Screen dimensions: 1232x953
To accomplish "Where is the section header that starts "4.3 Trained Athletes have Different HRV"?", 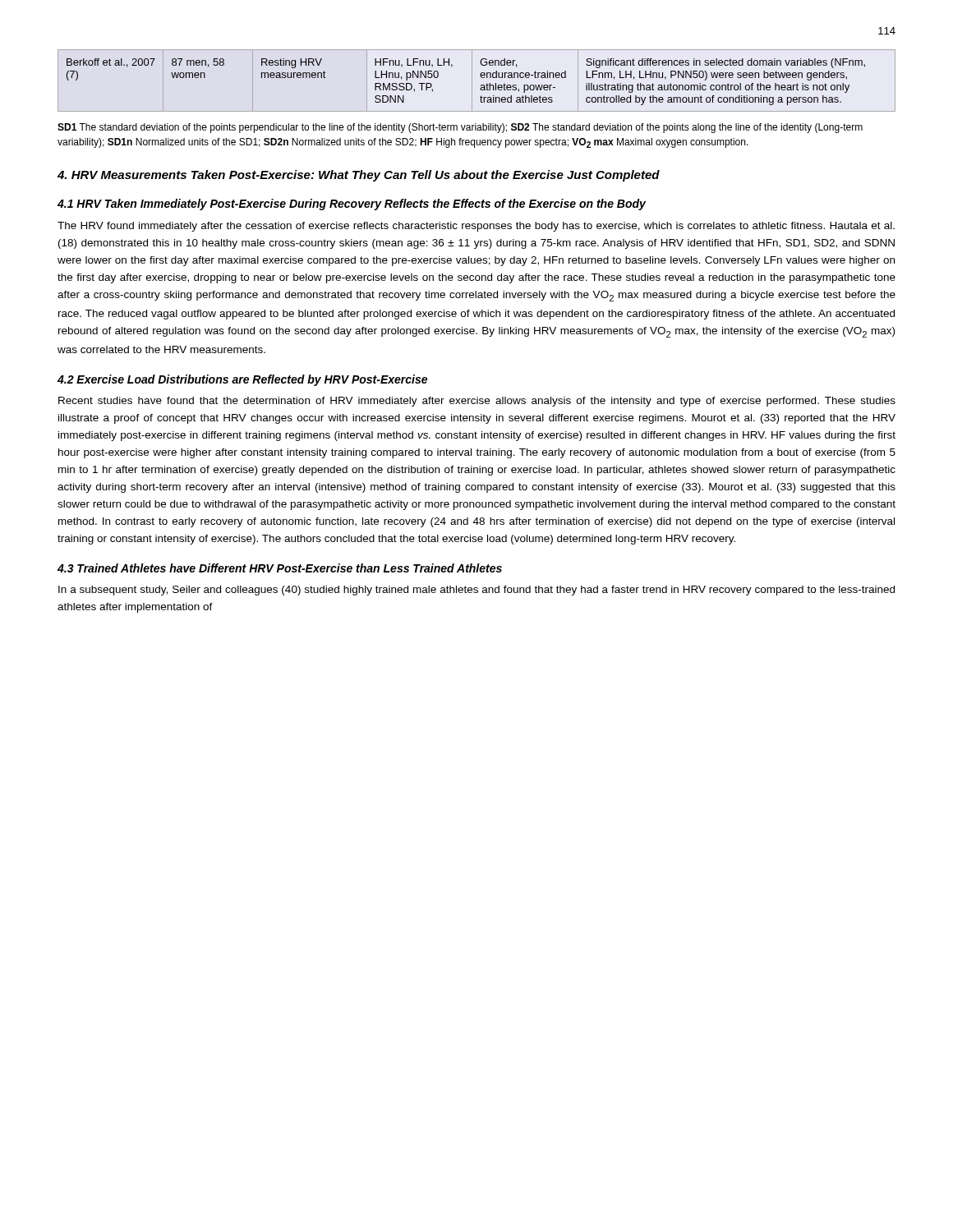I will [280, 568].
